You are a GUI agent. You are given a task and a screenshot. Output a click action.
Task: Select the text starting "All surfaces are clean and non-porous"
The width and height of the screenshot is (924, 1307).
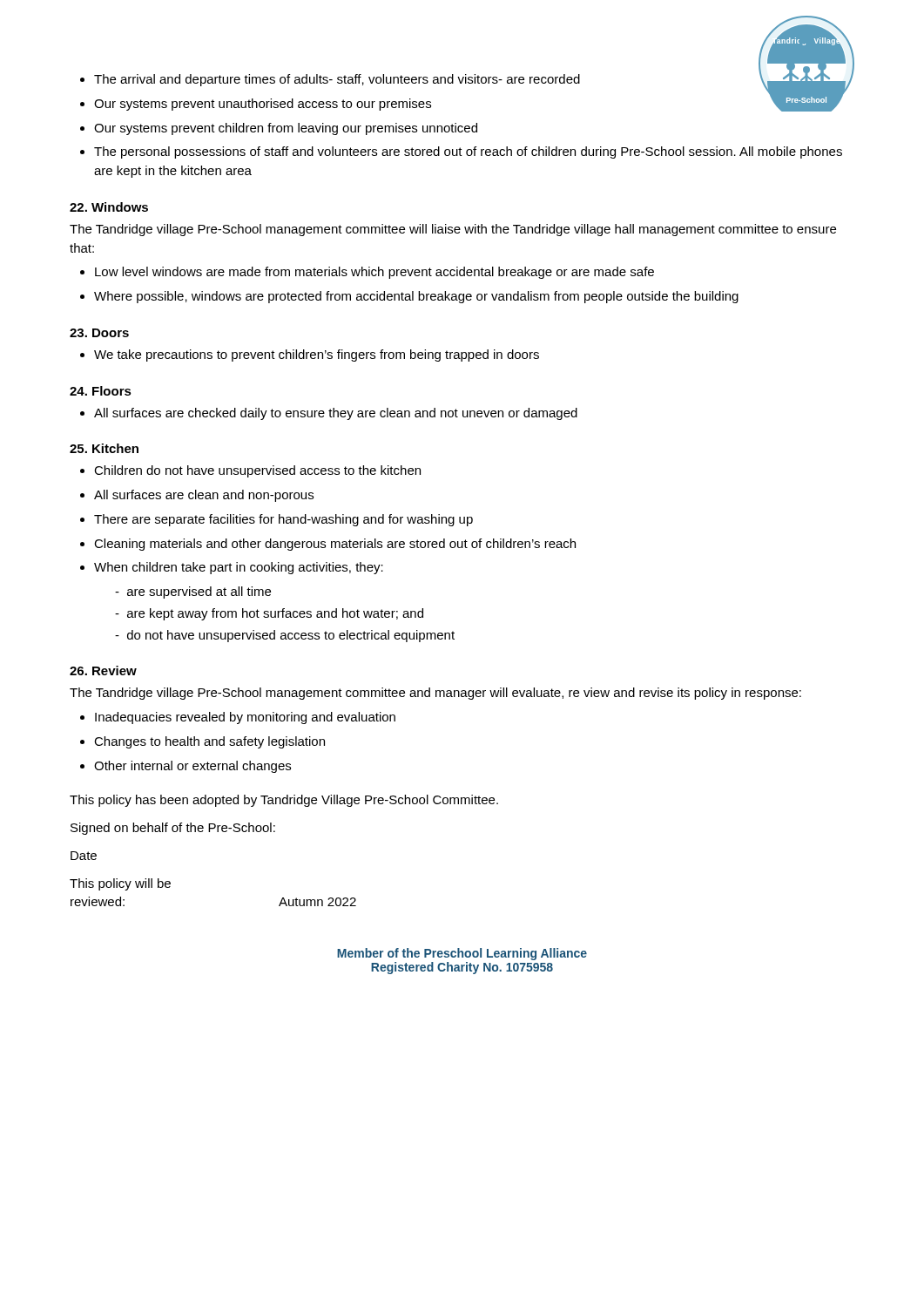click(x=197, y=496)
